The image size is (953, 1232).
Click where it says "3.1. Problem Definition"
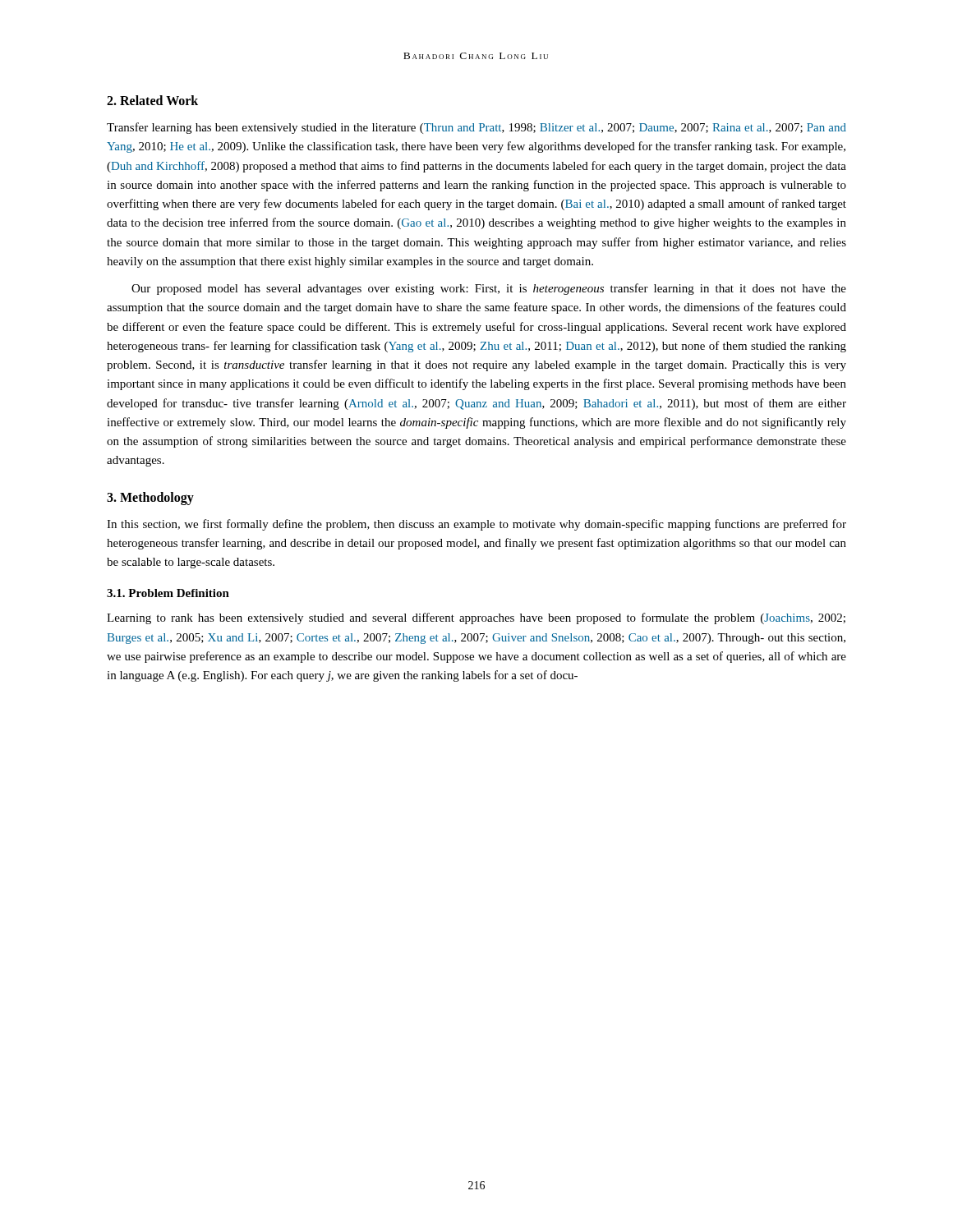(x=168, y=593)
